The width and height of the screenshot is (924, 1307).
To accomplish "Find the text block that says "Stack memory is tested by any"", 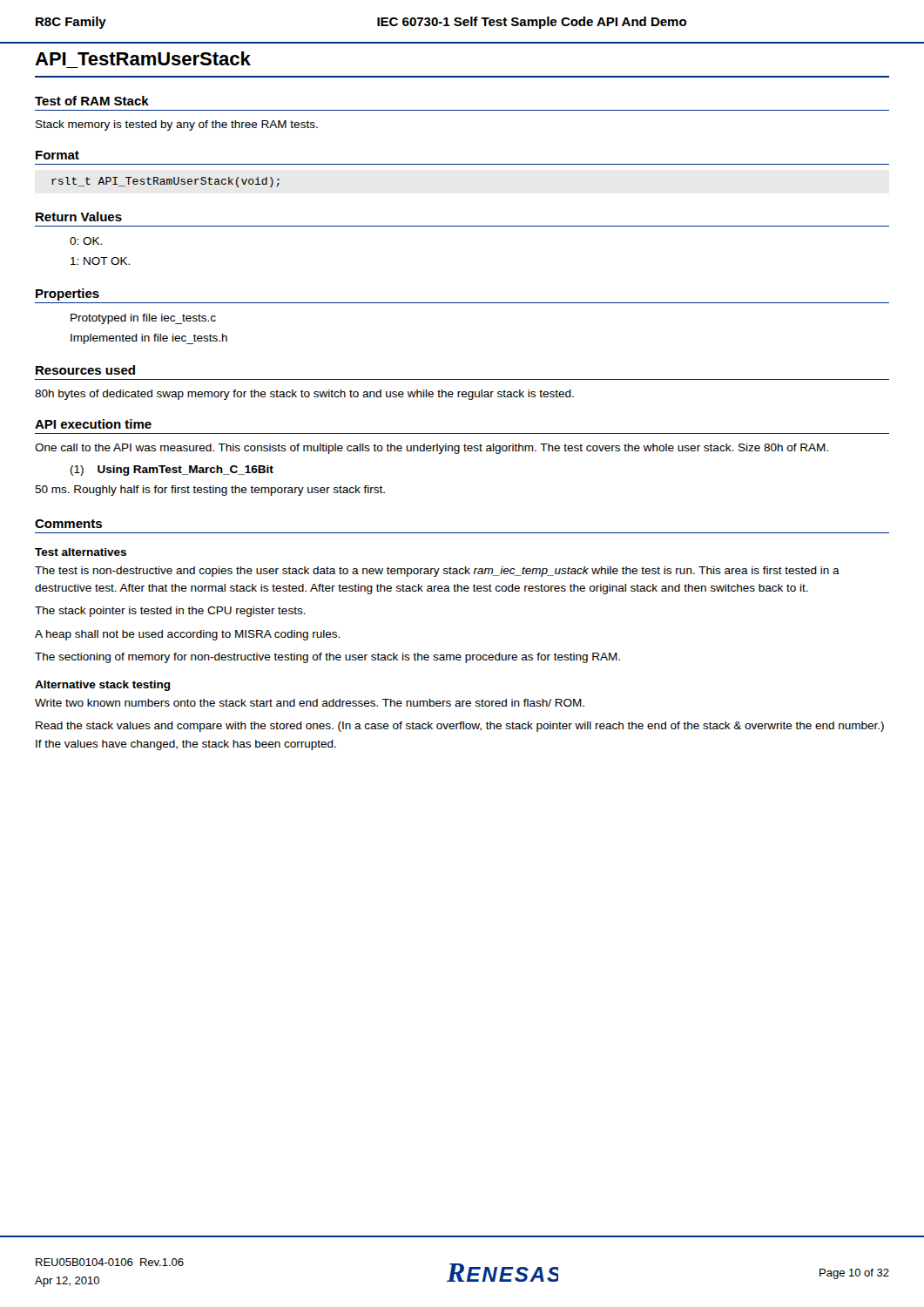I will tap(177, 124).
